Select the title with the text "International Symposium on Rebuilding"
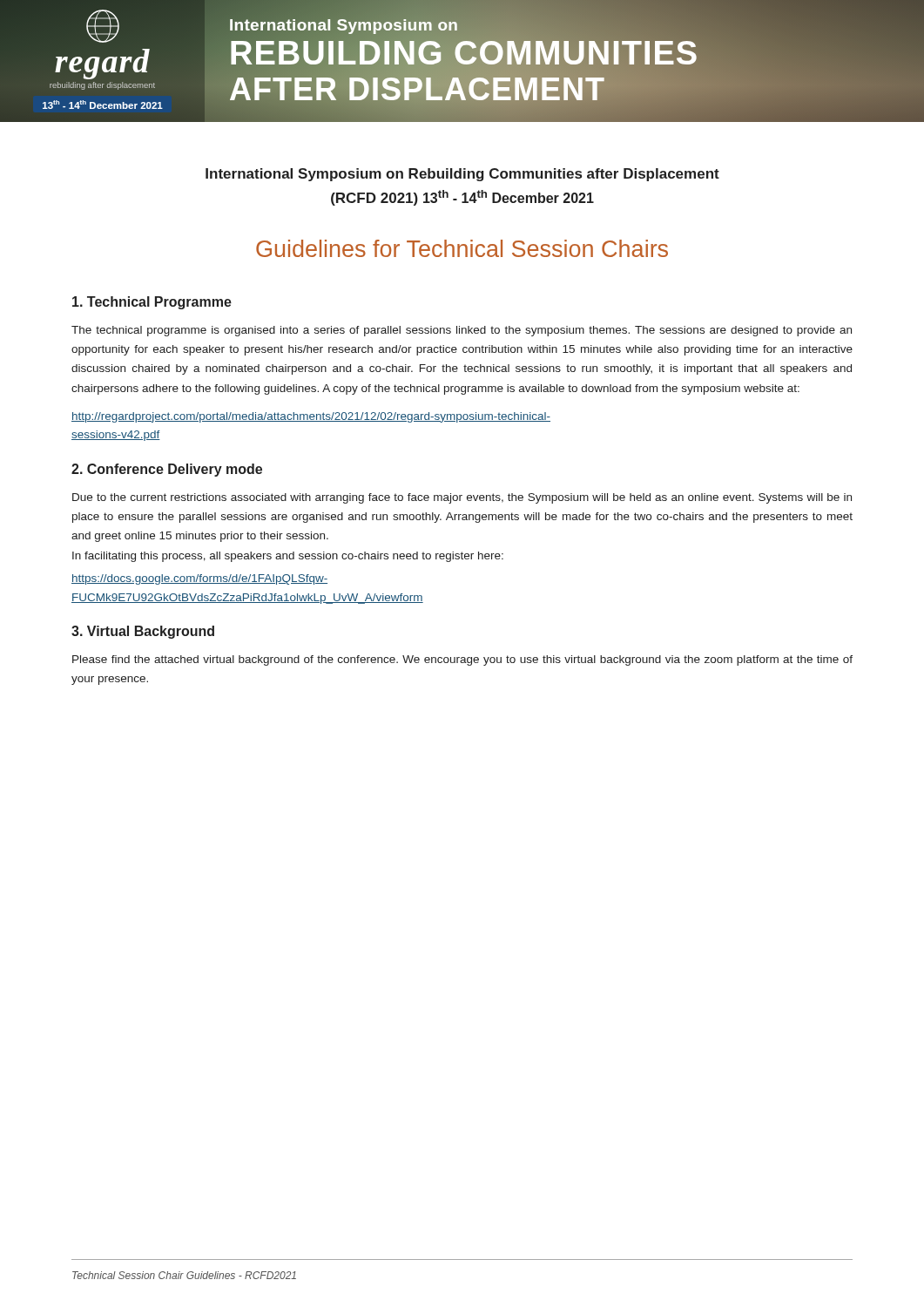Viewport: 924px width, 1307px height. click(462, 187)
